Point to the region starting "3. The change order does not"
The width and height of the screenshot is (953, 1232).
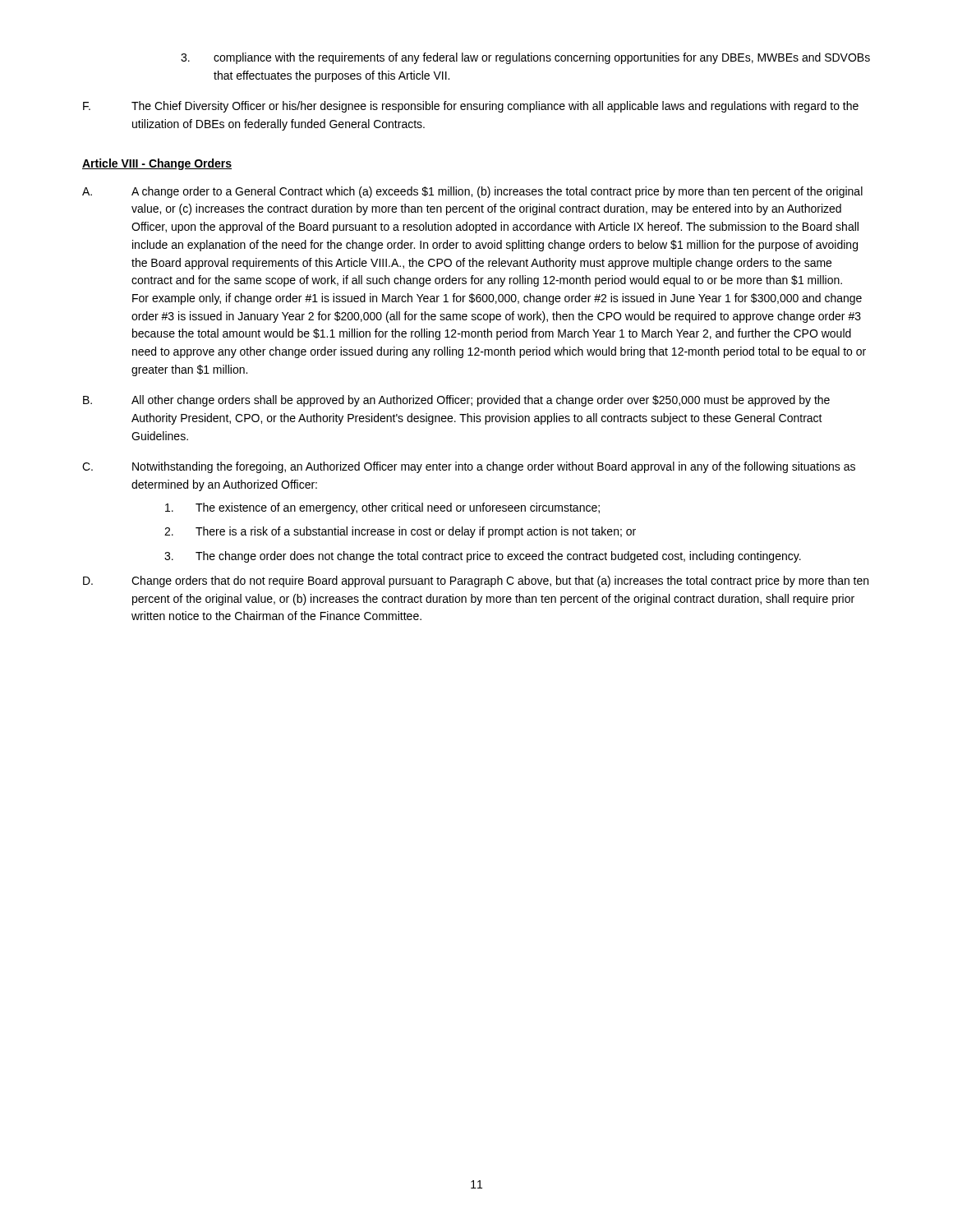[x=483, y=557]
